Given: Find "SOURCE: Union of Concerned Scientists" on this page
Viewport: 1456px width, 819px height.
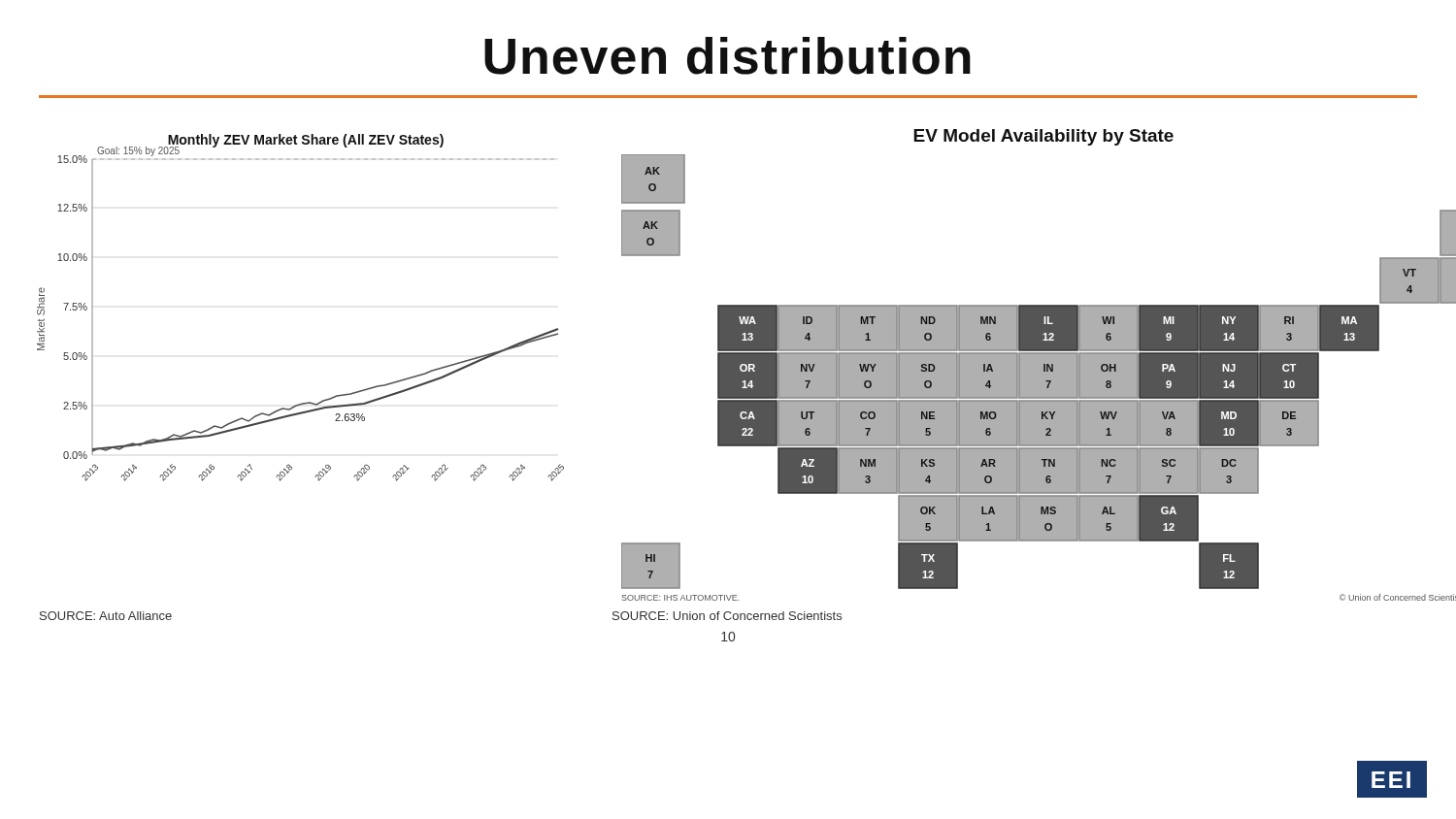Looking at the screenshot, I should point(727,616).
